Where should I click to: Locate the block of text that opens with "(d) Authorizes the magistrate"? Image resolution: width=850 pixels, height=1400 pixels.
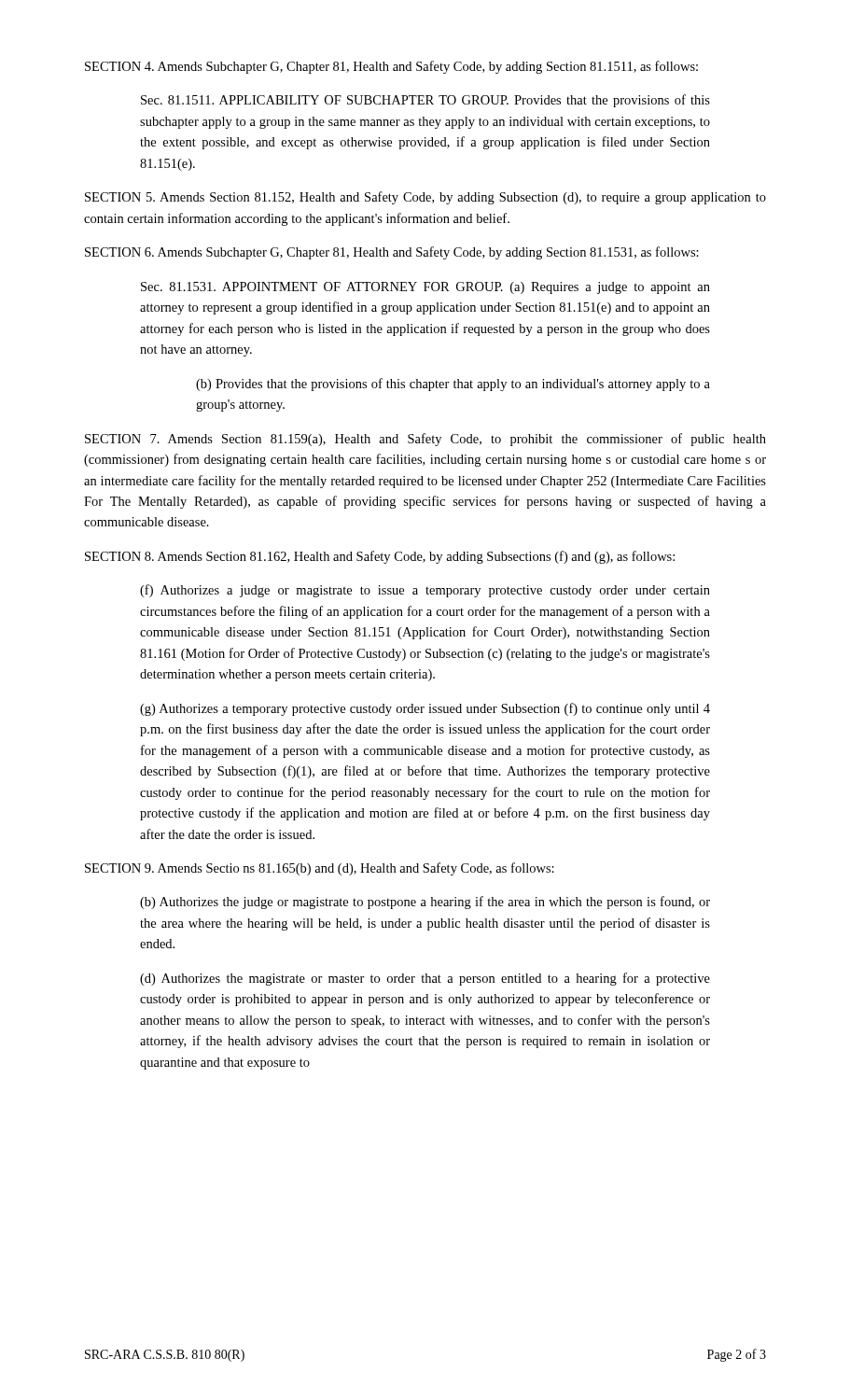[425, 1020]
